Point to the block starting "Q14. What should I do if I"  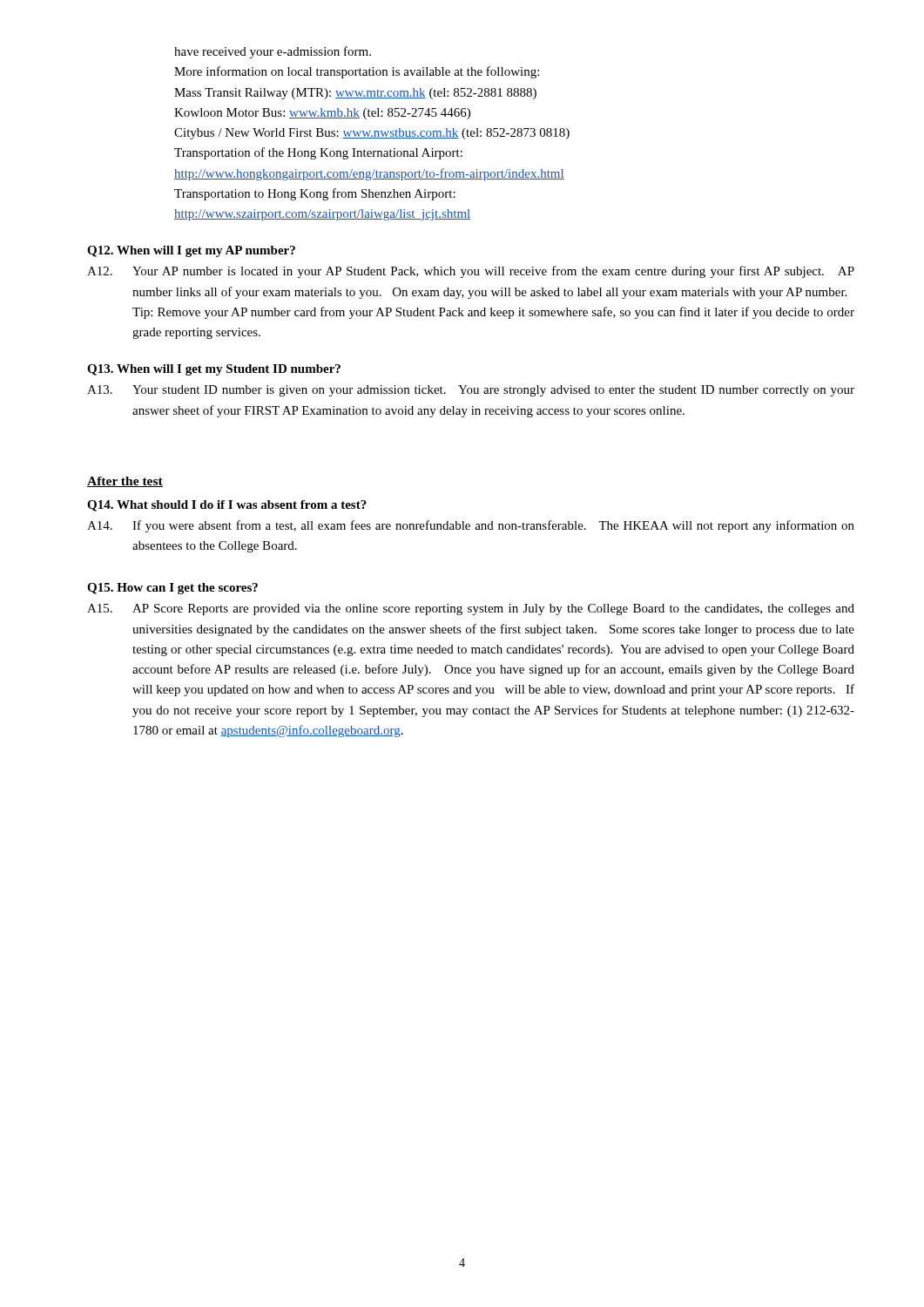227,506
